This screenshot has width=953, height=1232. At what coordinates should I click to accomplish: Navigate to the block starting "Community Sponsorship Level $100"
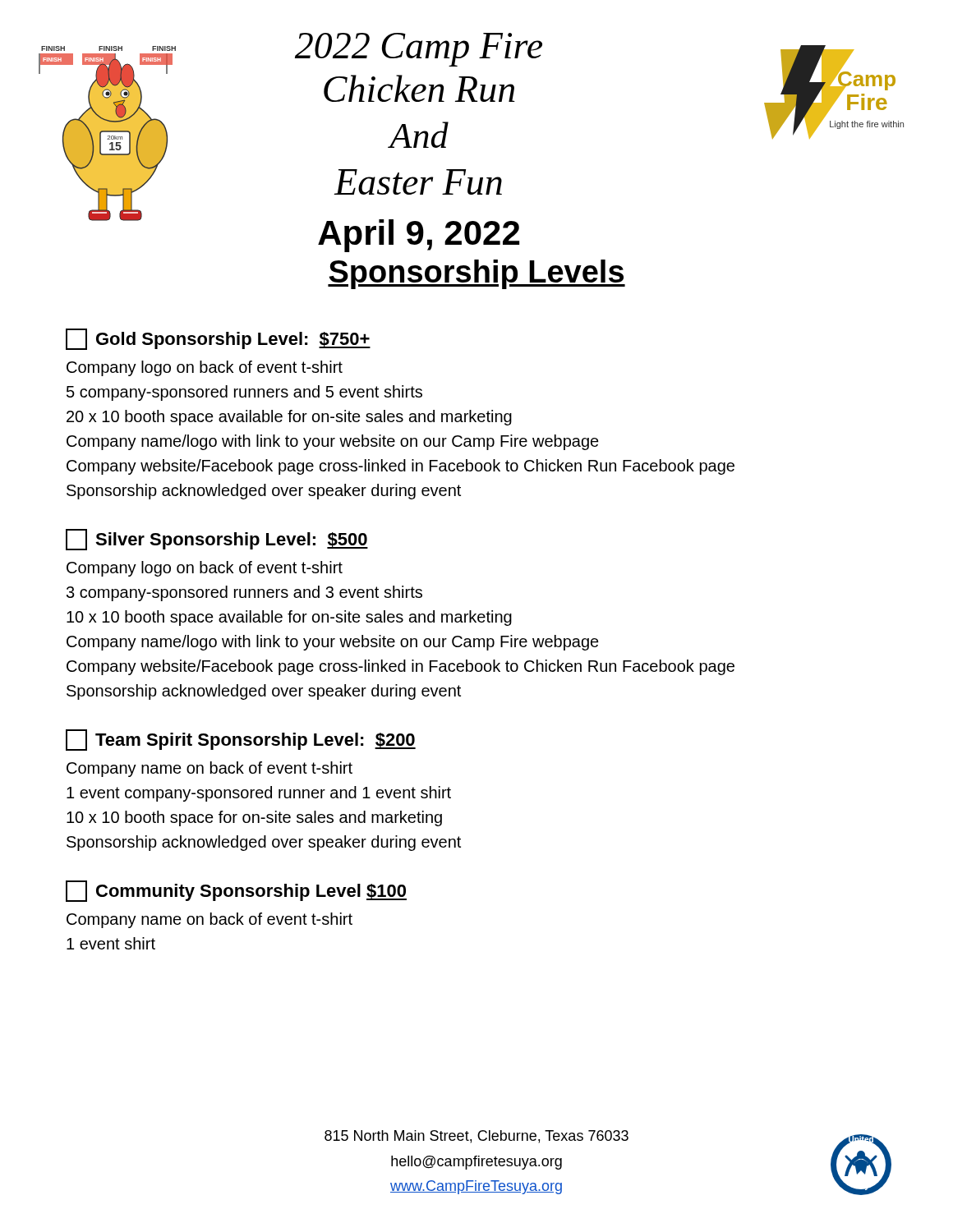click(x=236, y=891)
